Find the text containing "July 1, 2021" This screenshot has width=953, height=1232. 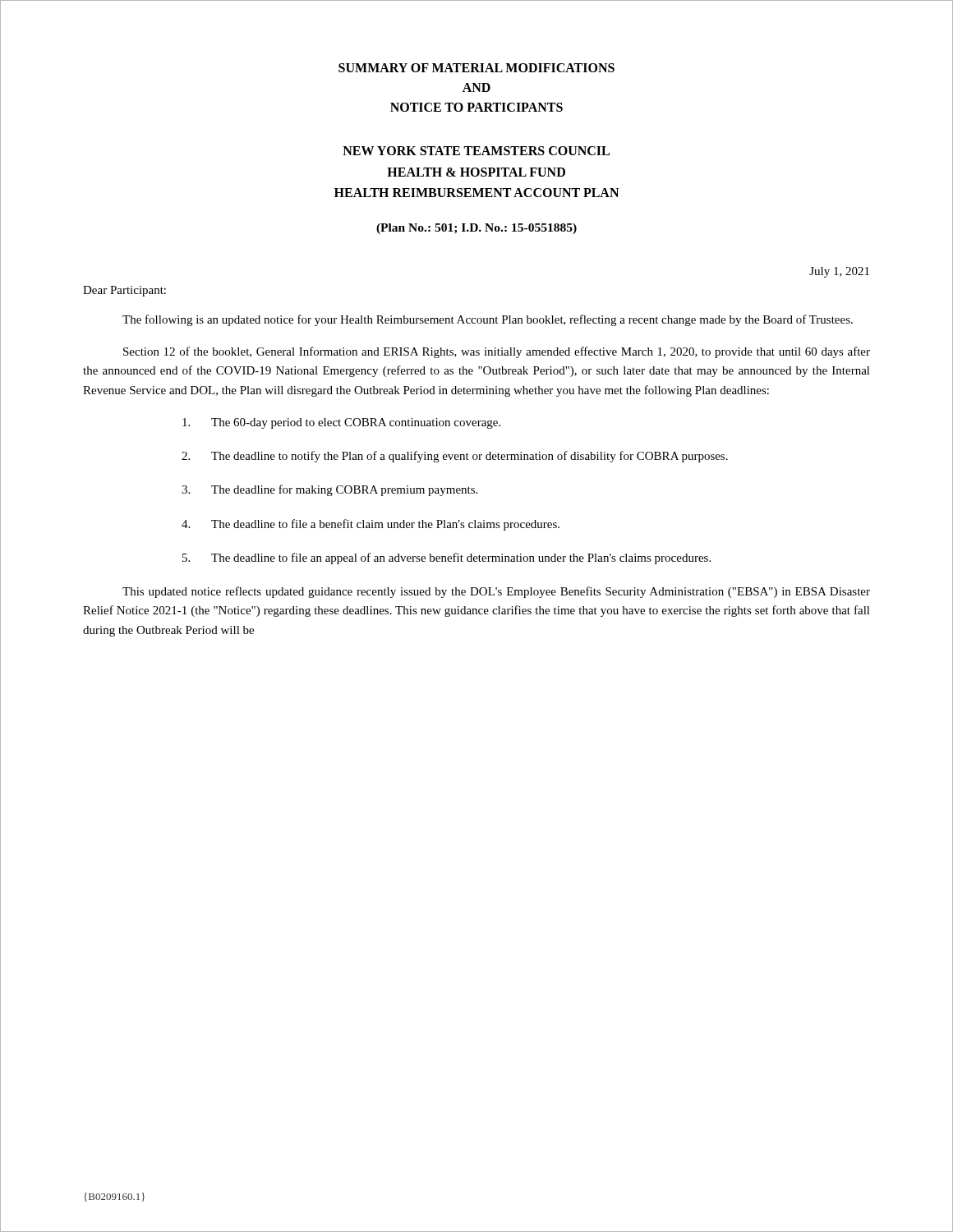click(840, 271)
